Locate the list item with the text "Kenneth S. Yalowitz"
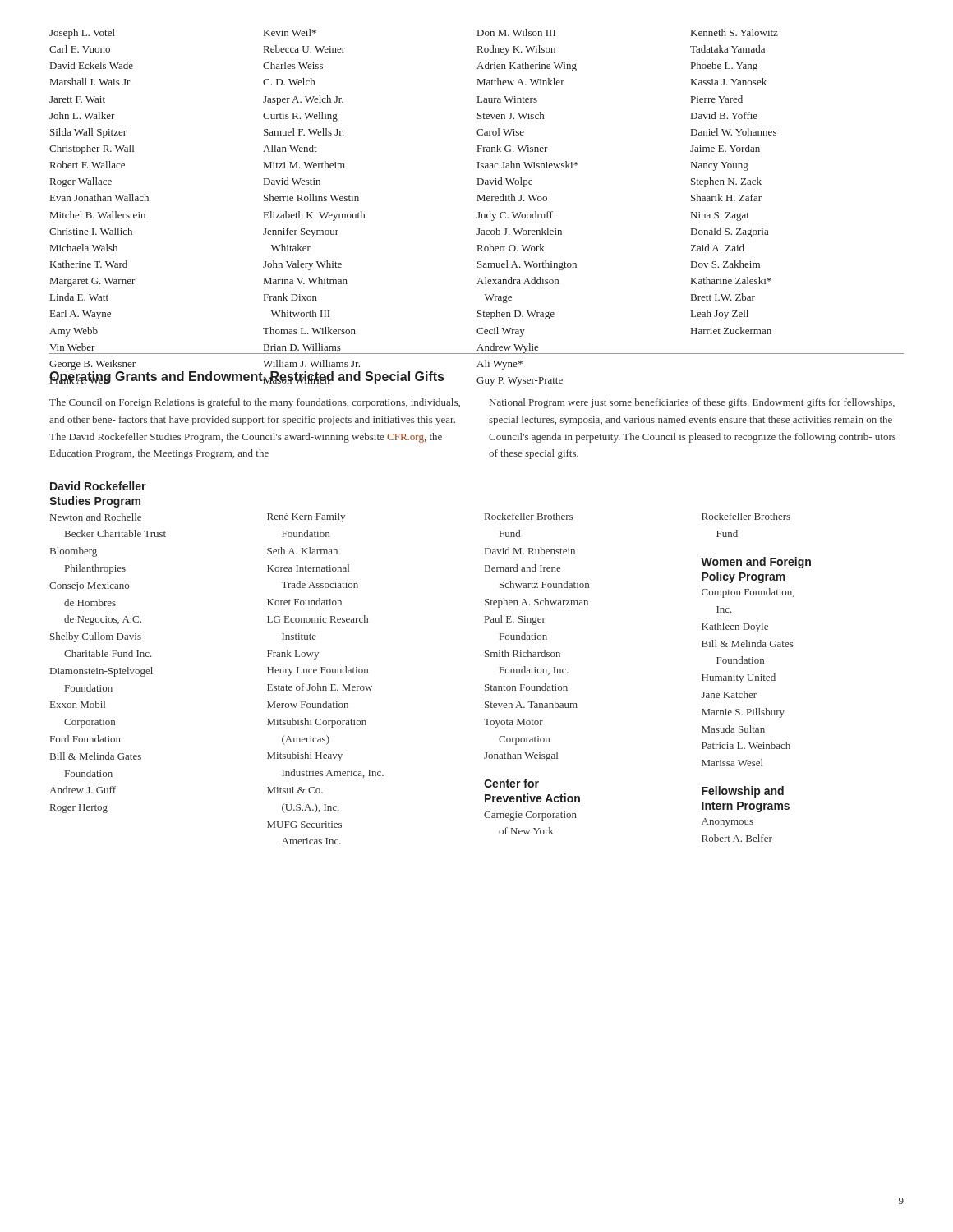 point(734,32)
